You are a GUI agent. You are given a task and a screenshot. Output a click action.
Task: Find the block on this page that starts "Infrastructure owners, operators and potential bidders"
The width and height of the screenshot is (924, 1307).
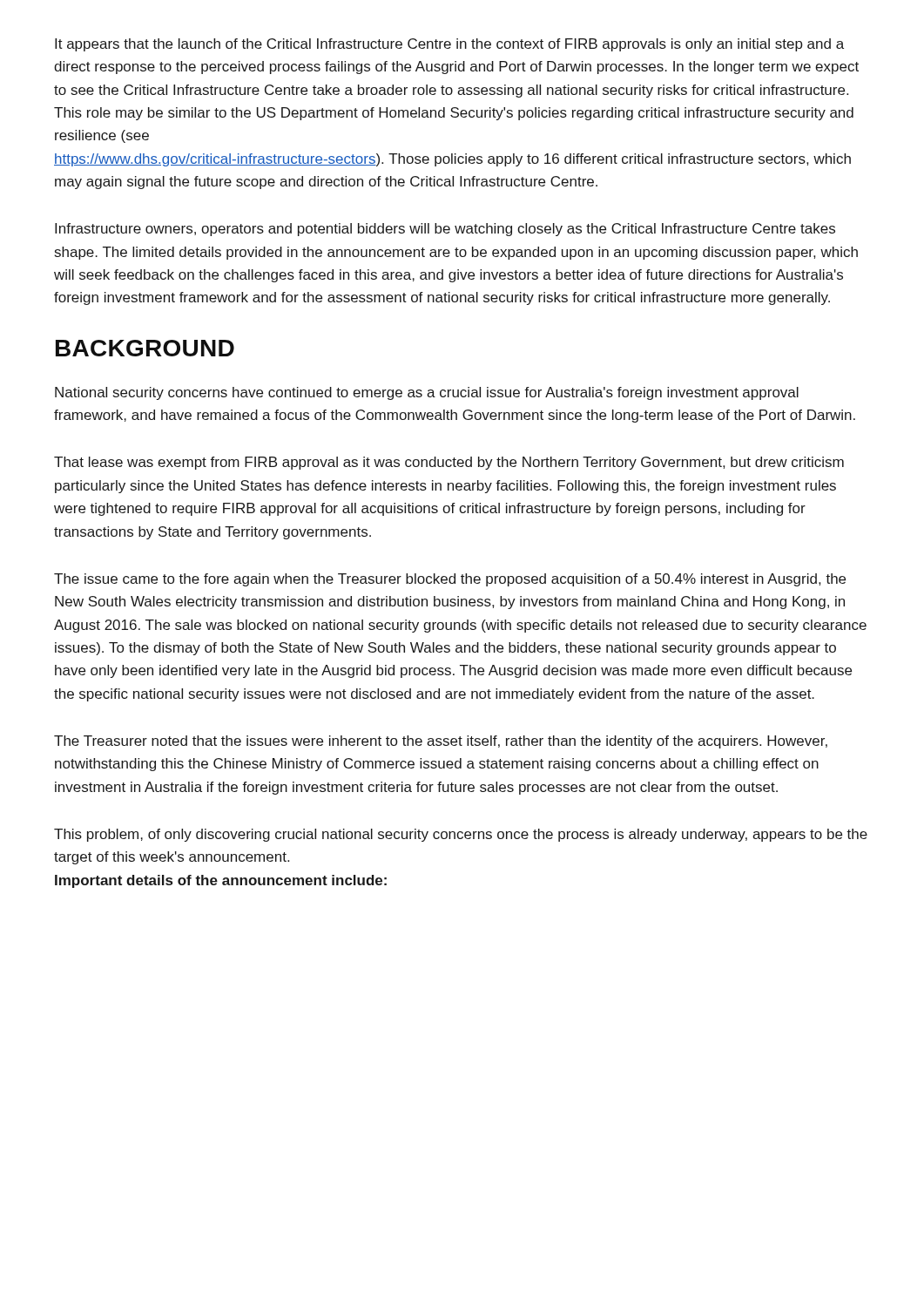456,263
